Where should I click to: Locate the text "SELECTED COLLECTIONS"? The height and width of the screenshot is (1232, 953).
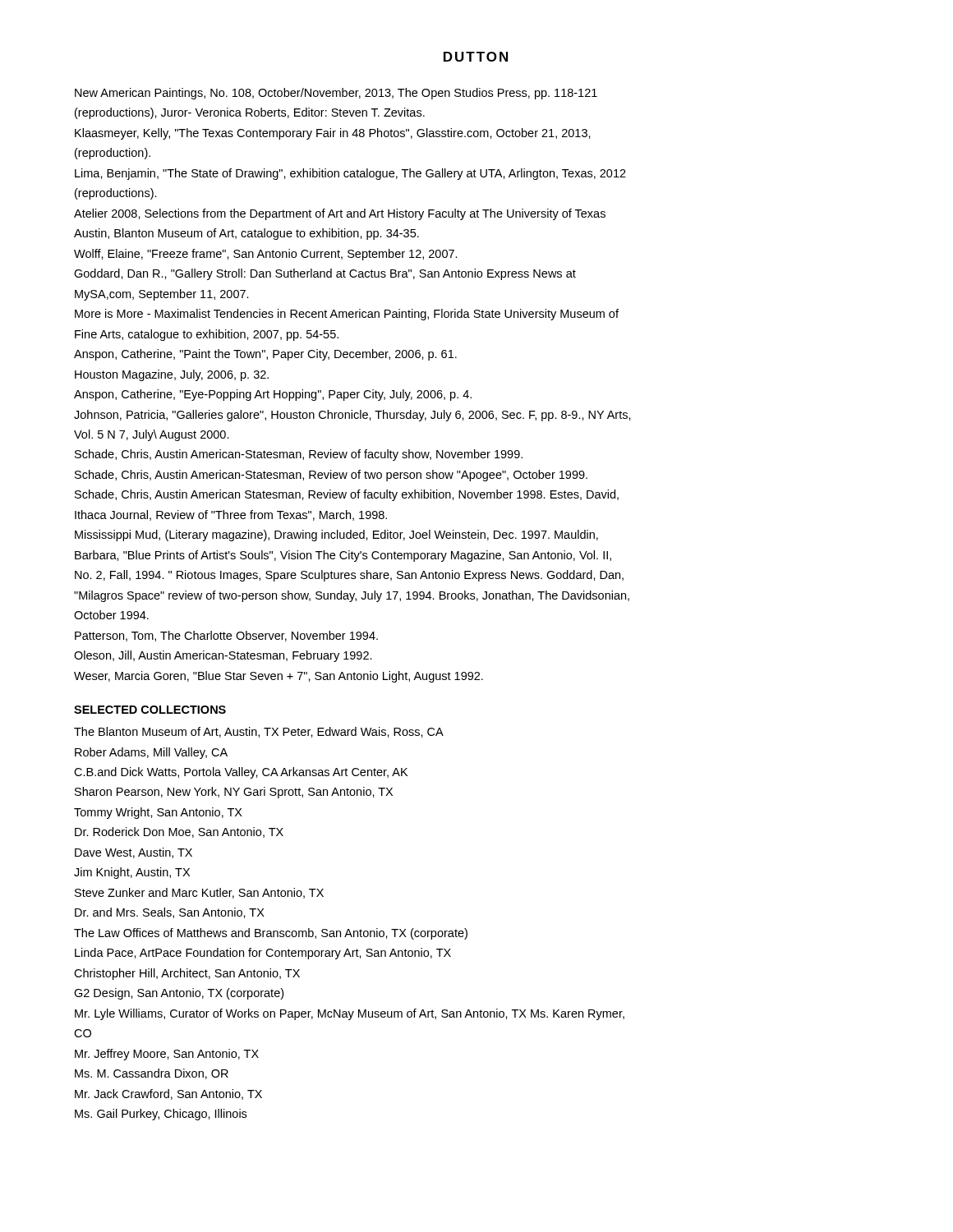[x=150, y=710]
